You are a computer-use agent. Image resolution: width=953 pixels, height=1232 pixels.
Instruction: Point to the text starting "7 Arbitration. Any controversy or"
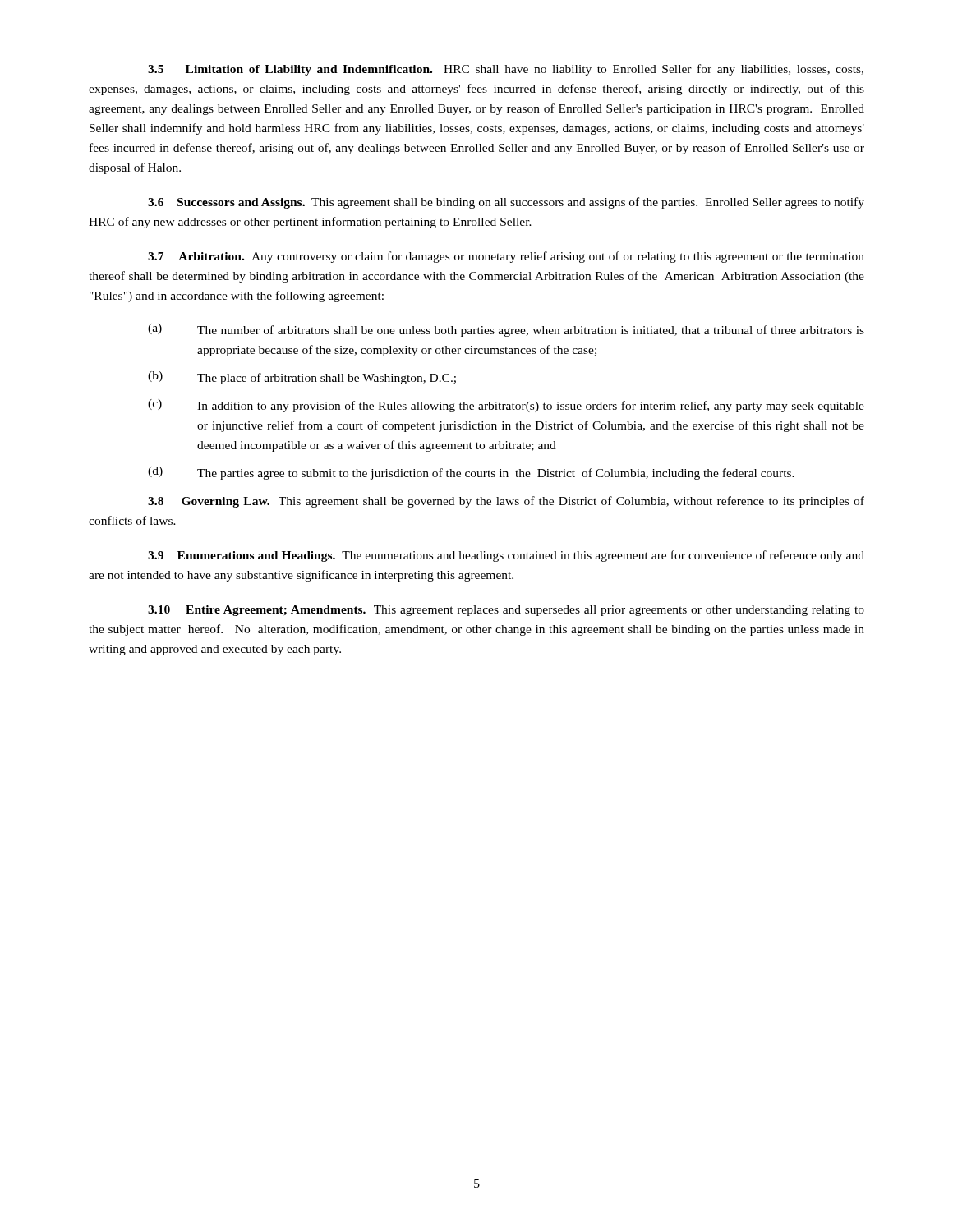pos(476,276)
